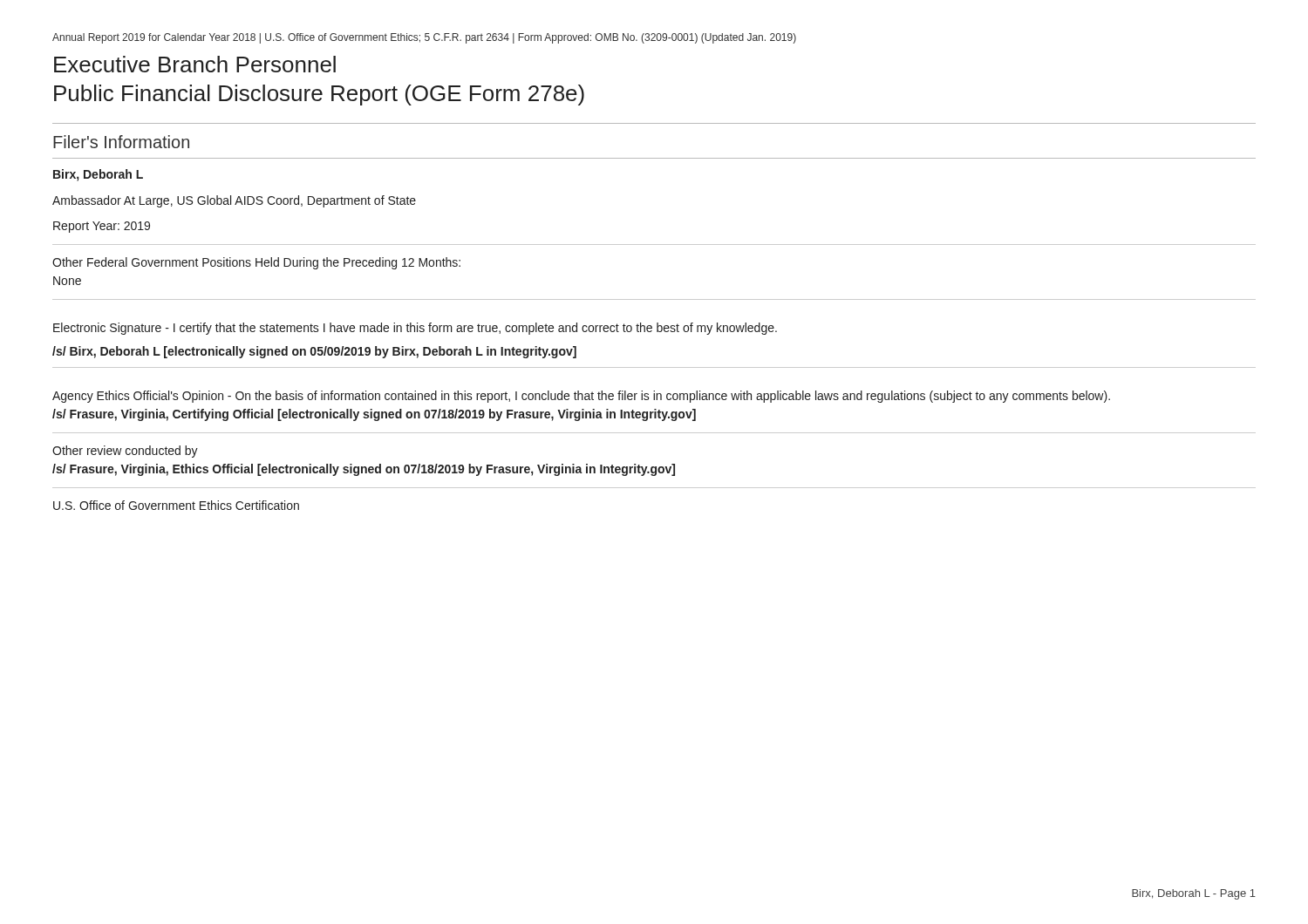Locate the block of text that opens with "Electronic Signature -"

coord(415,328)
